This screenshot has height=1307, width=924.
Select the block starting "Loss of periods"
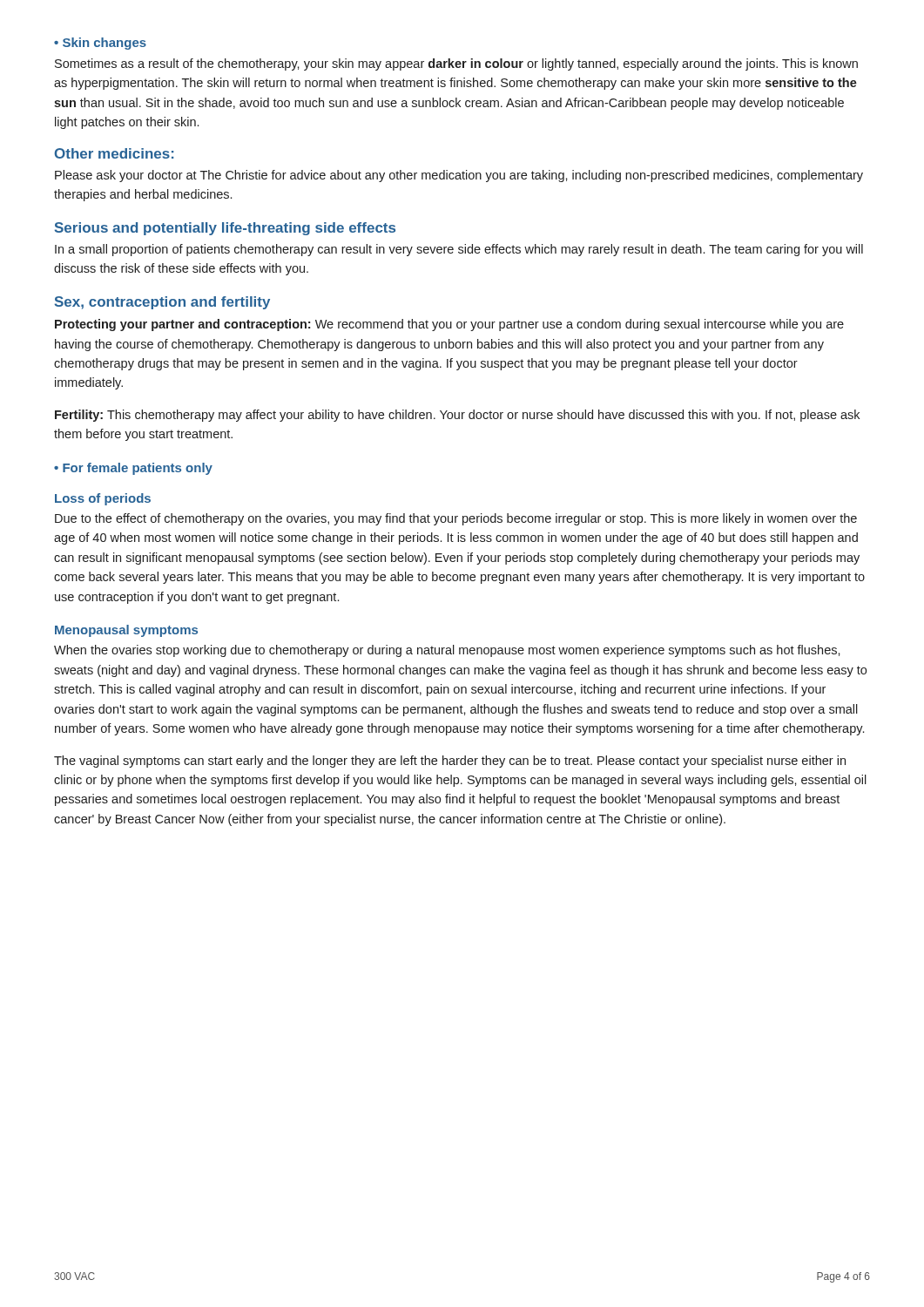coord(103,499)
